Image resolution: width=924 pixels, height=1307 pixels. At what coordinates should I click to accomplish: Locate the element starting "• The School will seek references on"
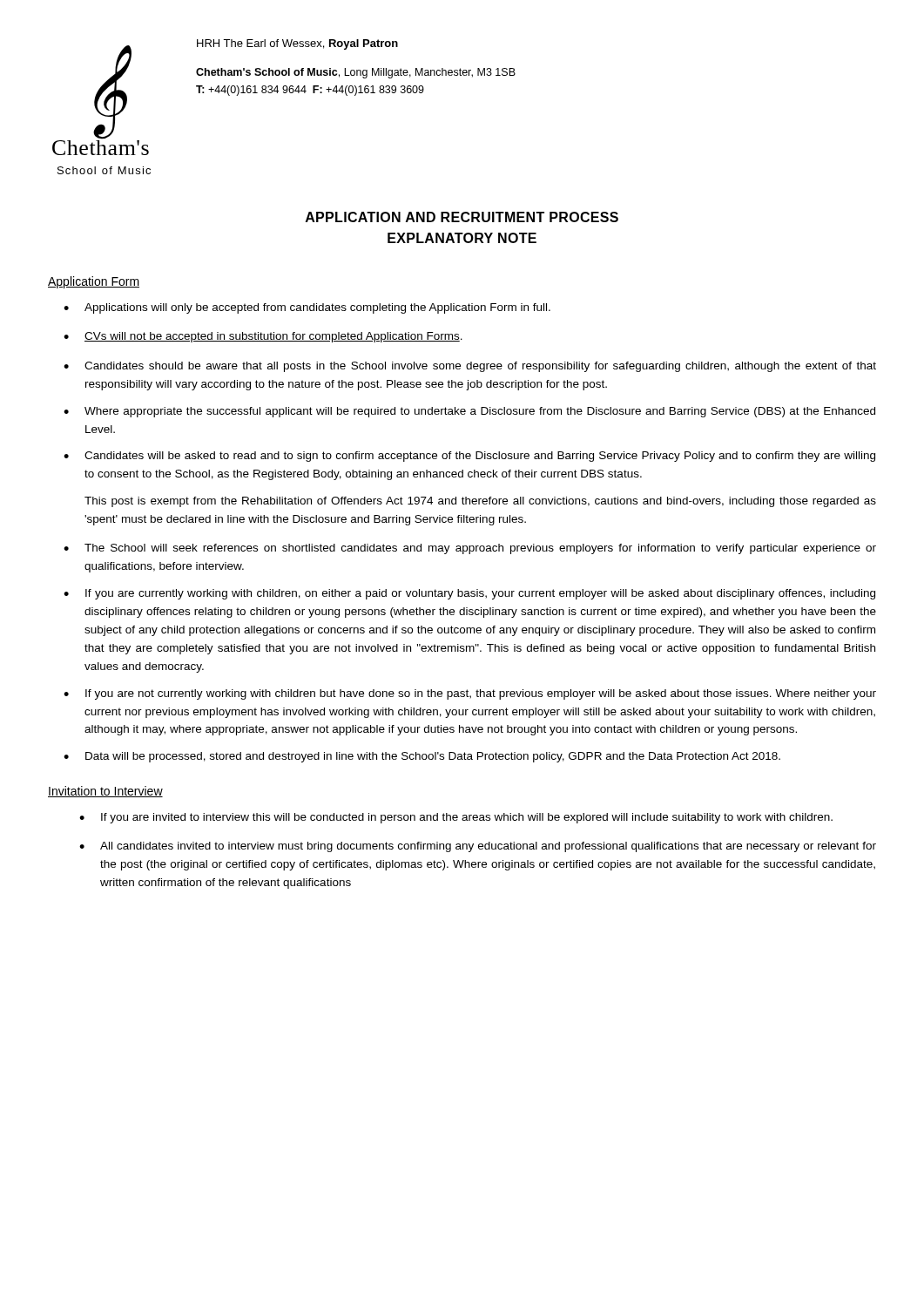(x=470, y=558)
